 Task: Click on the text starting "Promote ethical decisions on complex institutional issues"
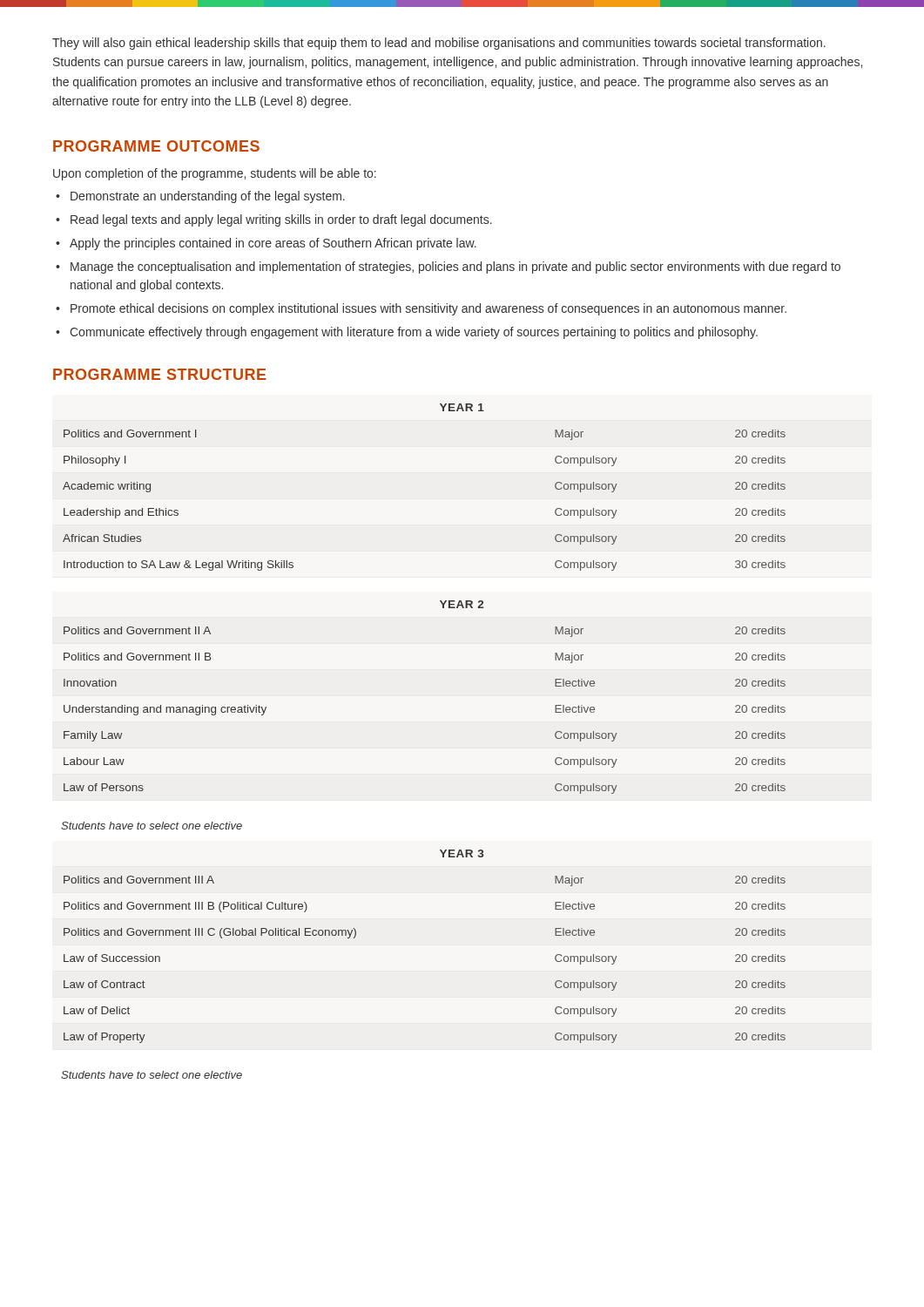(x=429, y=308)
